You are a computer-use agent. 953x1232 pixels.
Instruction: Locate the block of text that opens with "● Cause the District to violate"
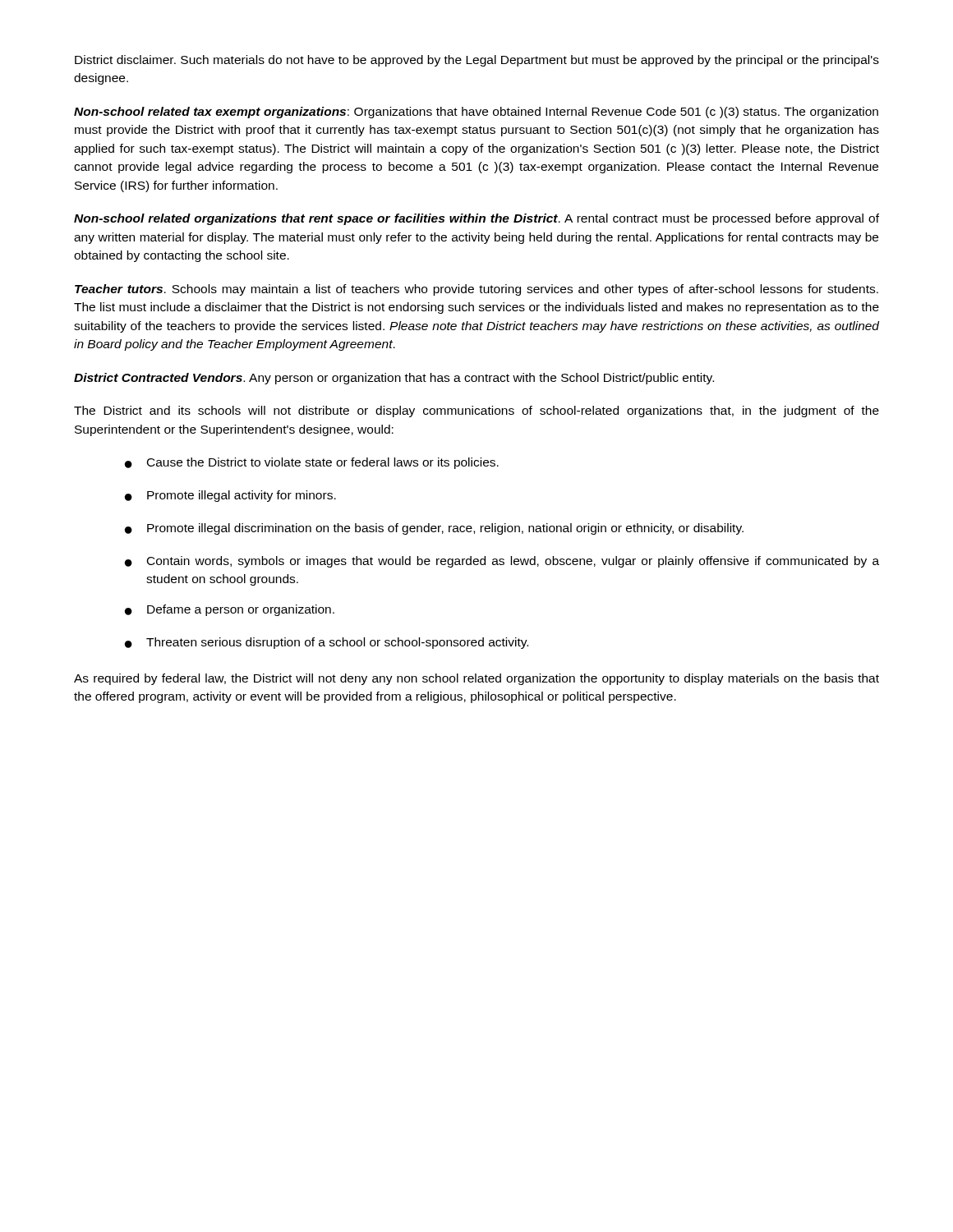(x=501, y=464)
